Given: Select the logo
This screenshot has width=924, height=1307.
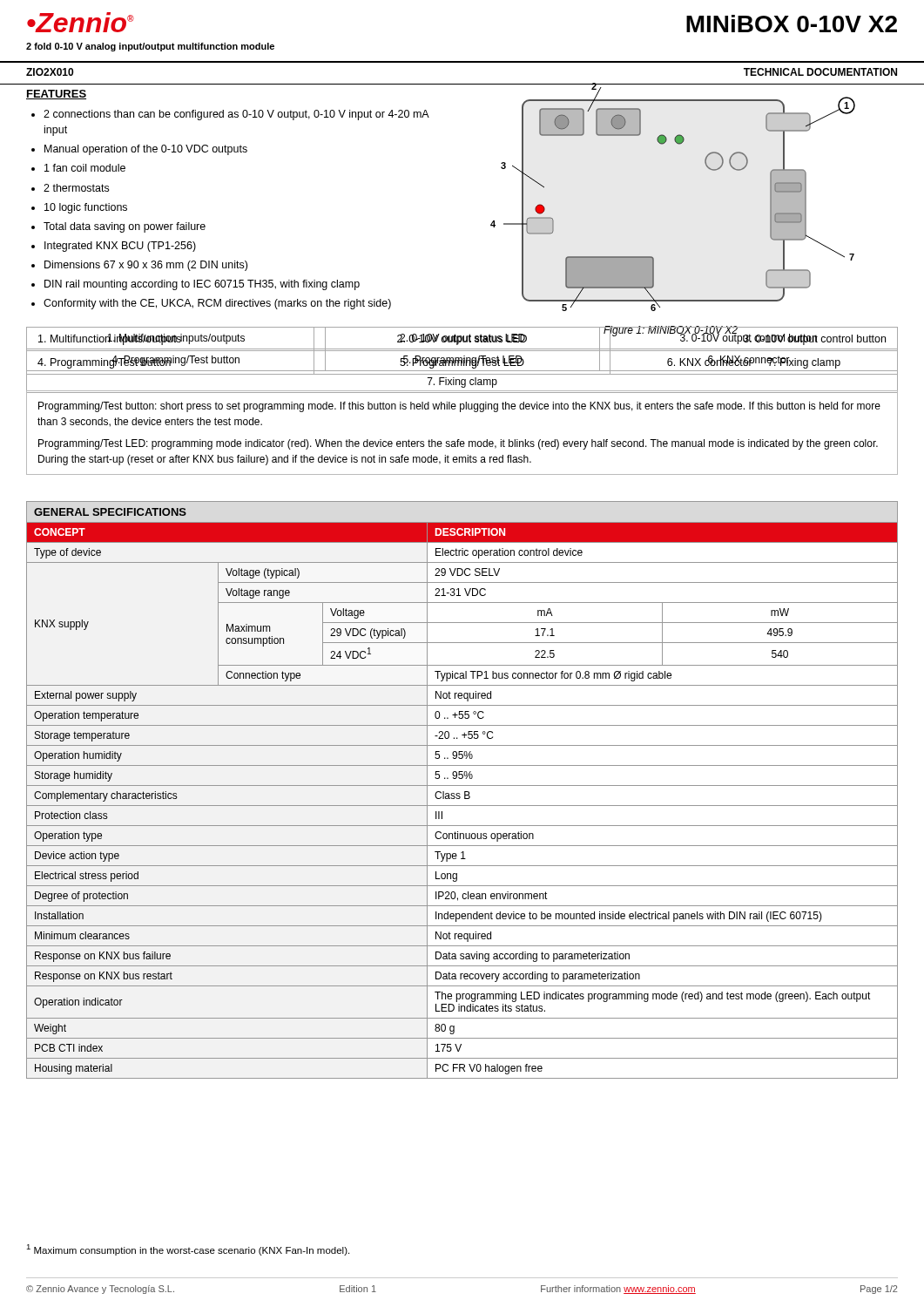Looking at the screenshot, I should 150,29.
